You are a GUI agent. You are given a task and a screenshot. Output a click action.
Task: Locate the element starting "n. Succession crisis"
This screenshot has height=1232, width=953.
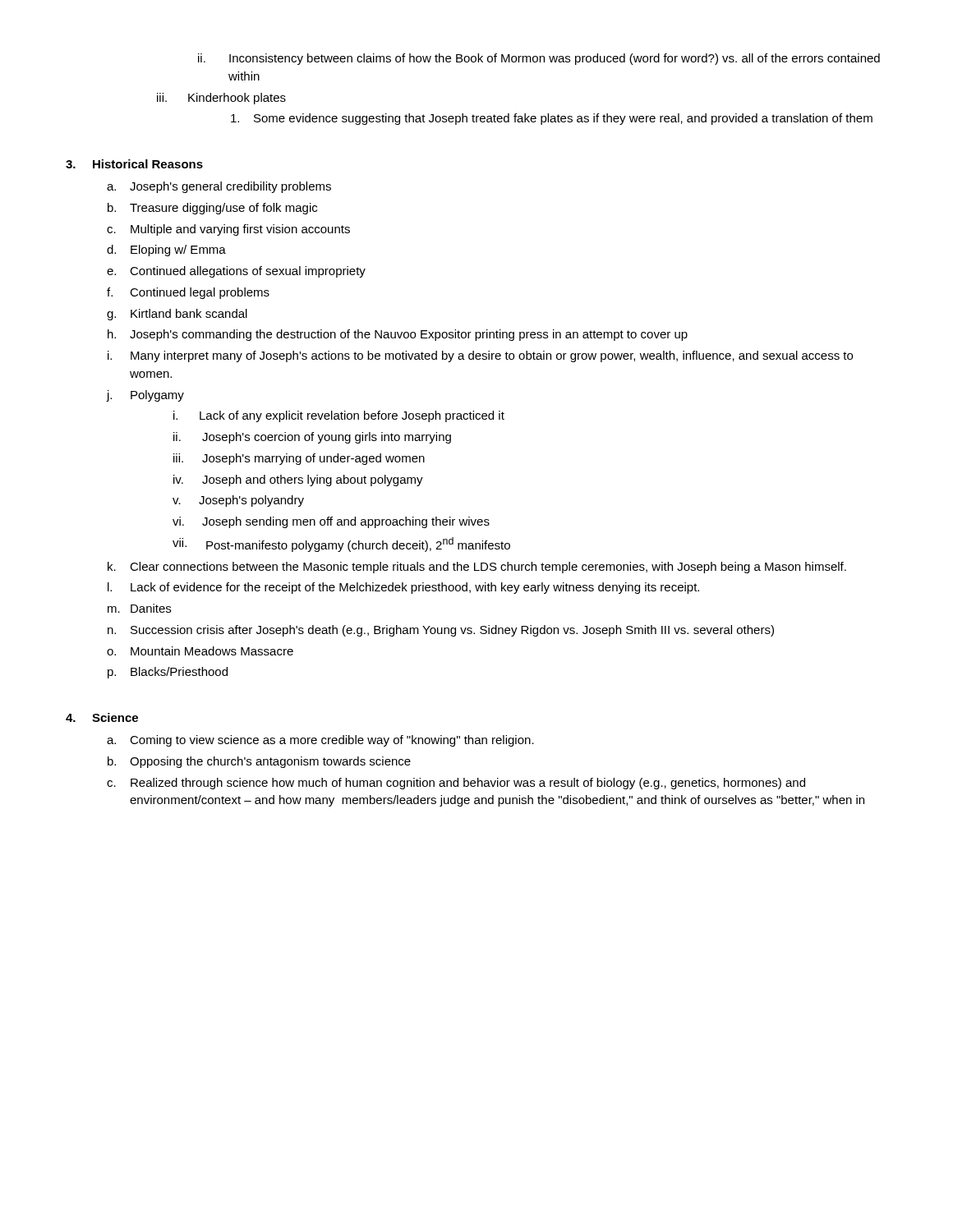pyautogui.click(x=497, y=630)
